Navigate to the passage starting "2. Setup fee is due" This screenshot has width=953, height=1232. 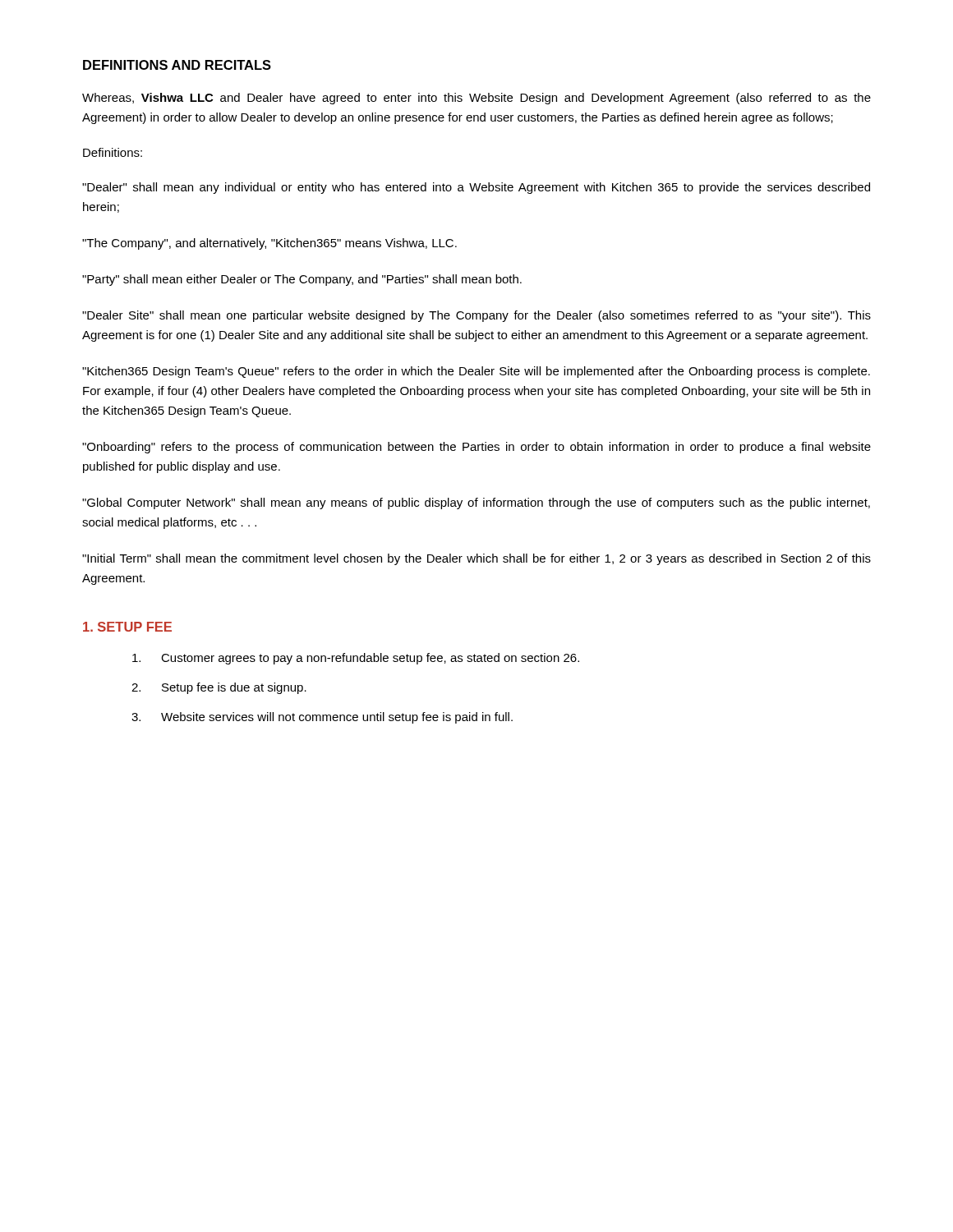(219, 688)
